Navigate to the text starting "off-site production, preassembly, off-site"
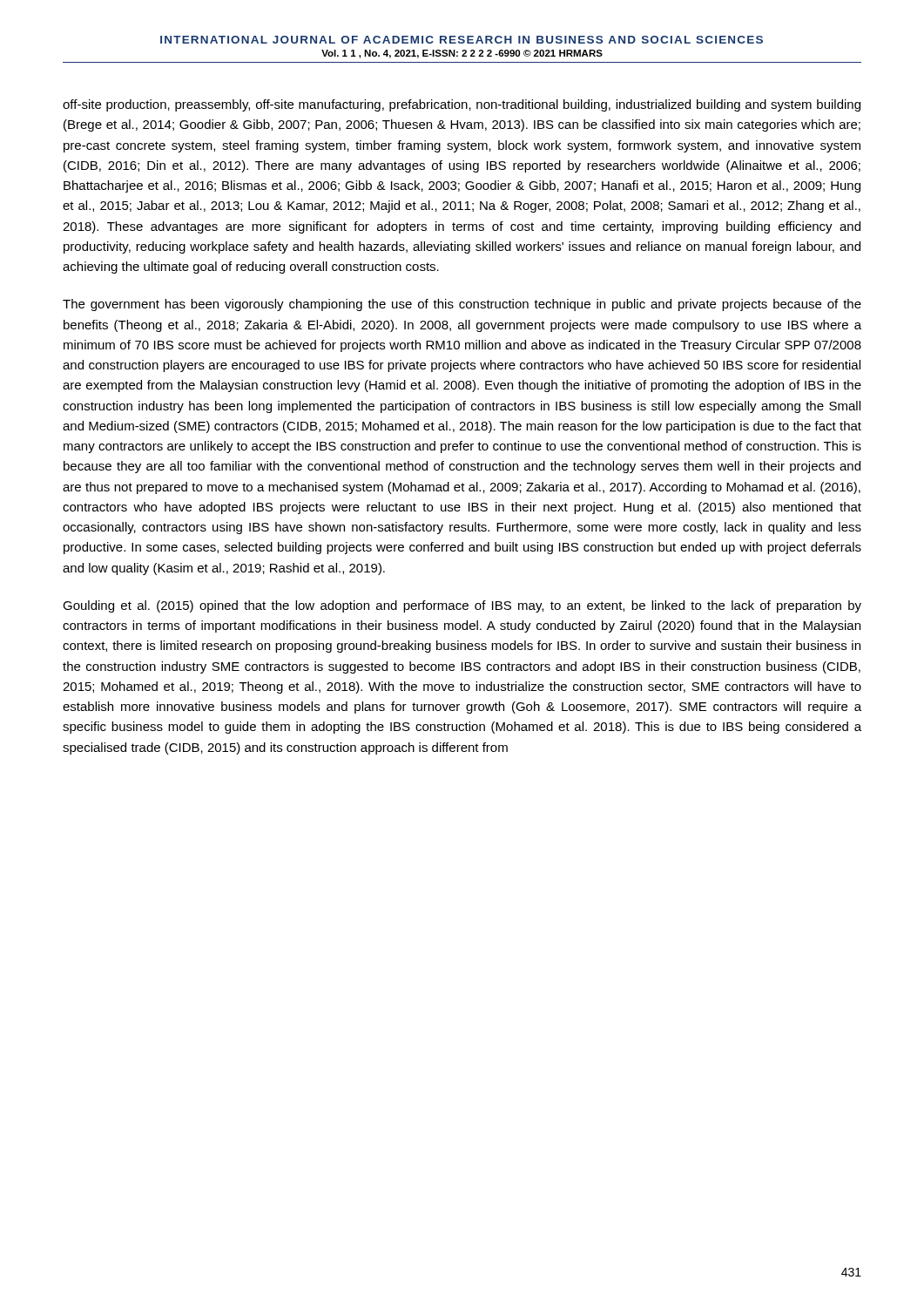Screen dimensions: 1307x924 tap(462, 185)
